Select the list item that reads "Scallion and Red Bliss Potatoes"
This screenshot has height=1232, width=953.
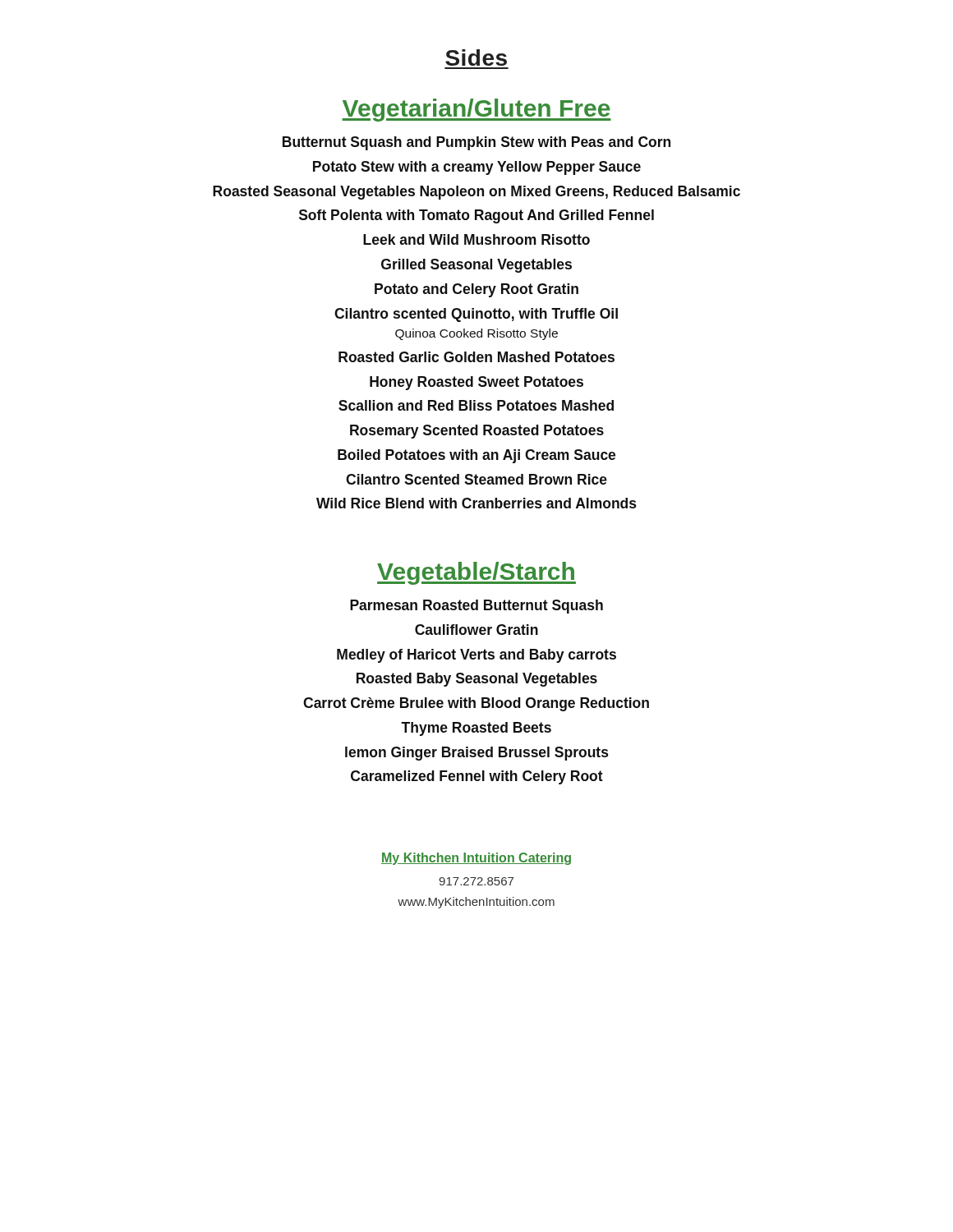[476, 406]
